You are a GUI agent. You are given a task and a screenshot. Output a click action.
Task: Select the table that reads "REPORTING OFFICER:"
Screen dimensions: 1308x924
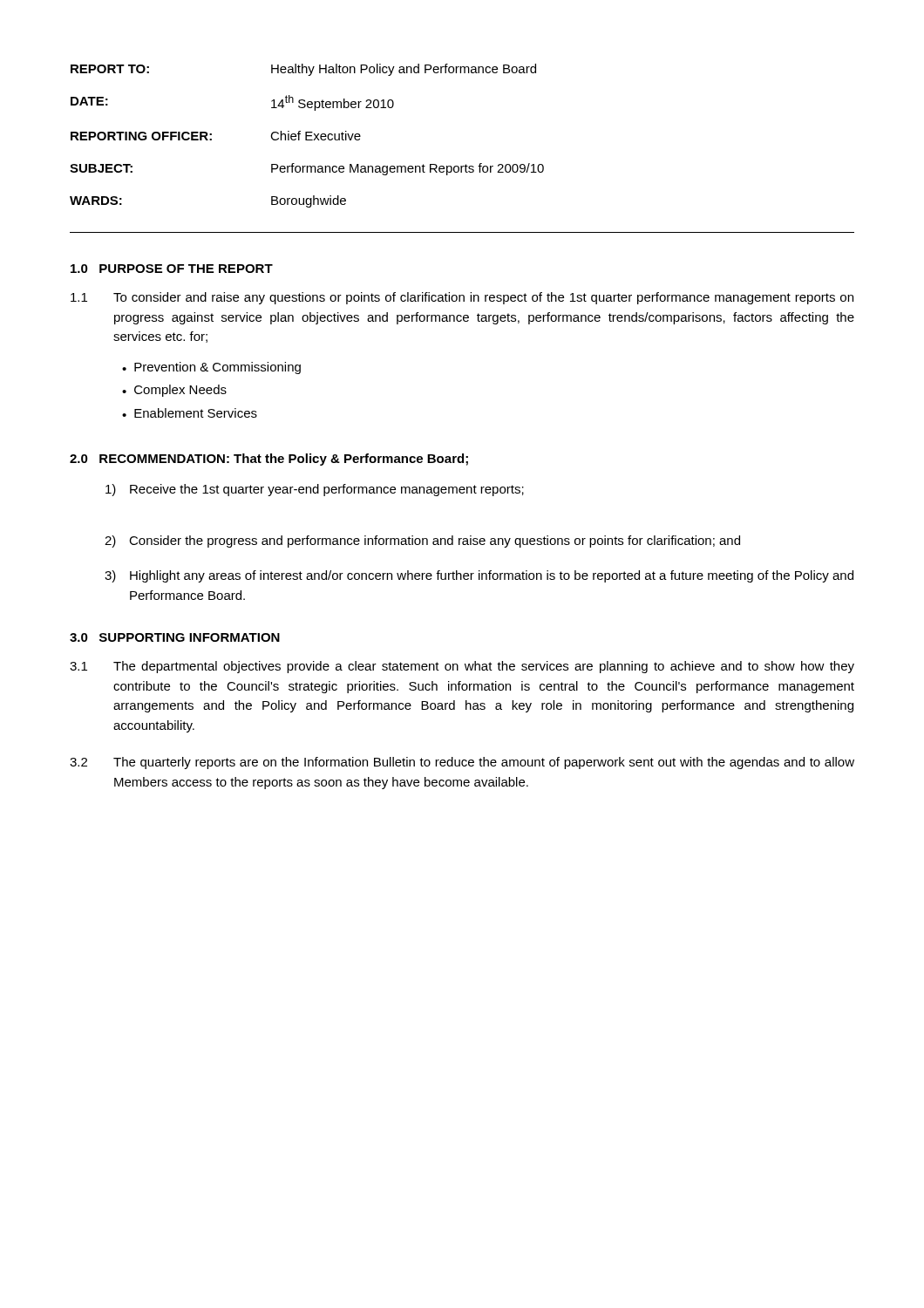(x=462, y=134)
